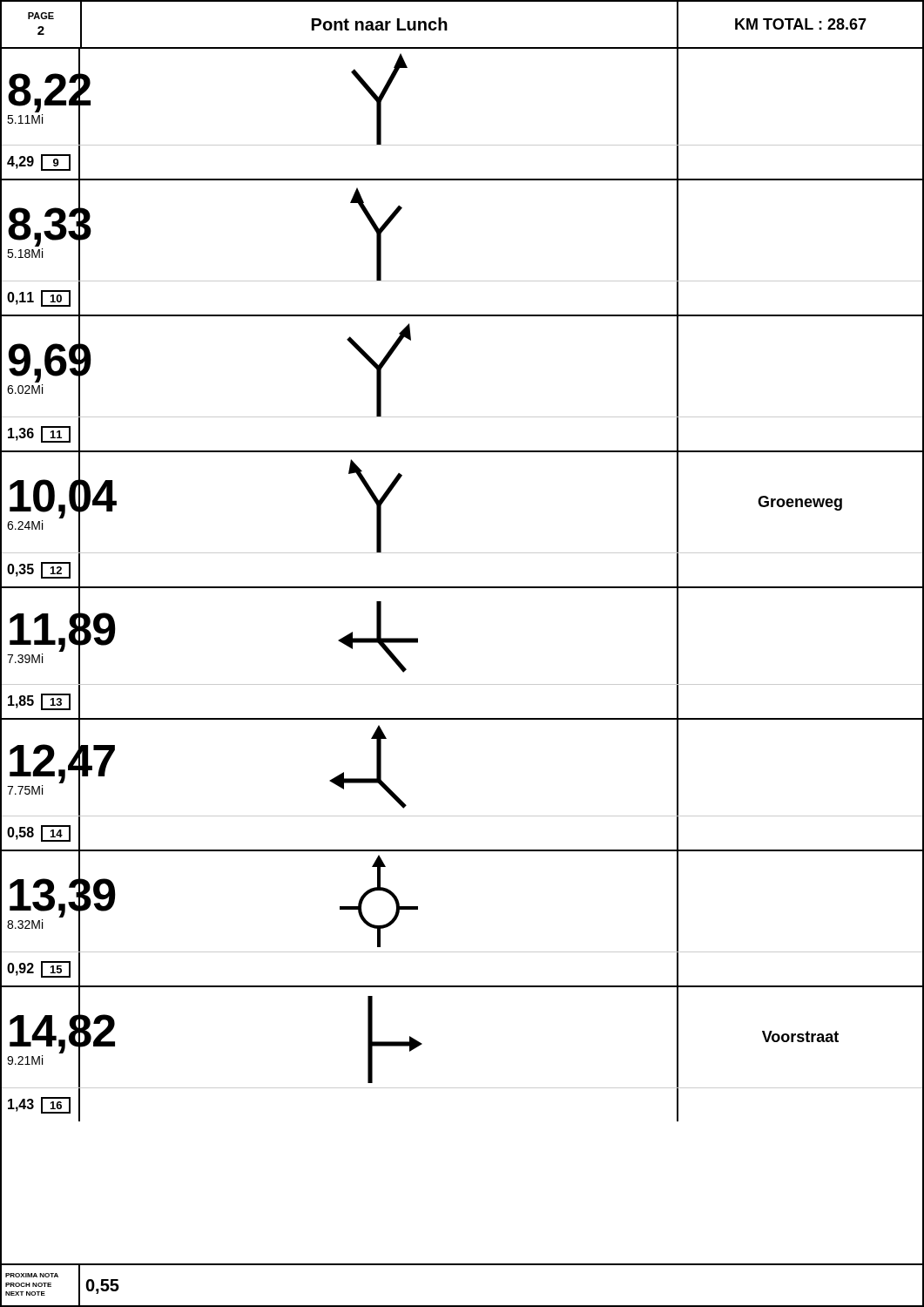Screen dimensions: 1307x924
Task: Click on the passage starting "11,89 7.39Mi"
Action: tap(44, 635)
